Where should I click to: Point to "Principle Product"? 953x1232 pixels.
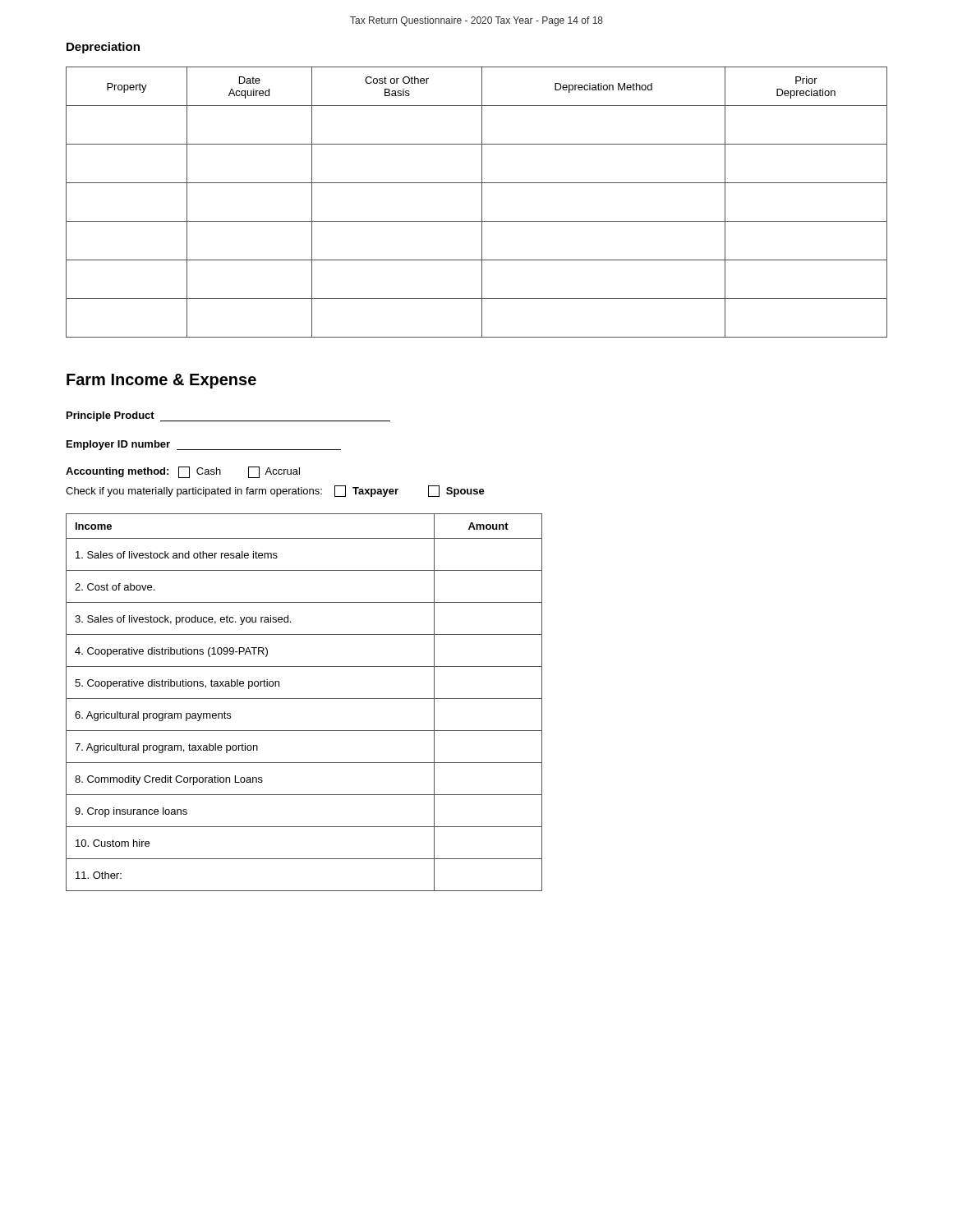[228, 414]
